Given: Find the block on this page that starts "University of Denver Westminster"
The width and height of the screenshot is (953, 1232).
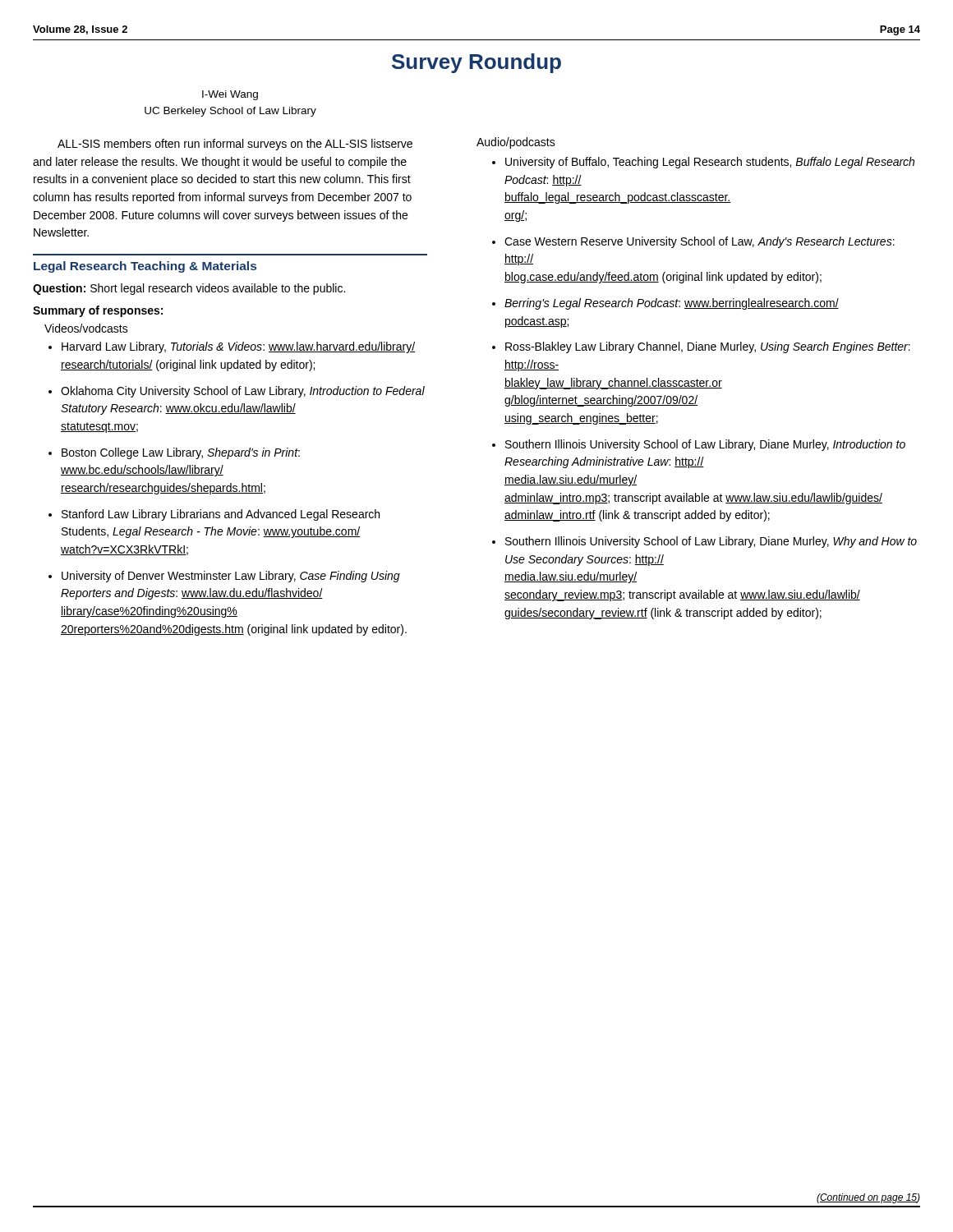Looking at the screenshot, I should click(x=234, y=602).
